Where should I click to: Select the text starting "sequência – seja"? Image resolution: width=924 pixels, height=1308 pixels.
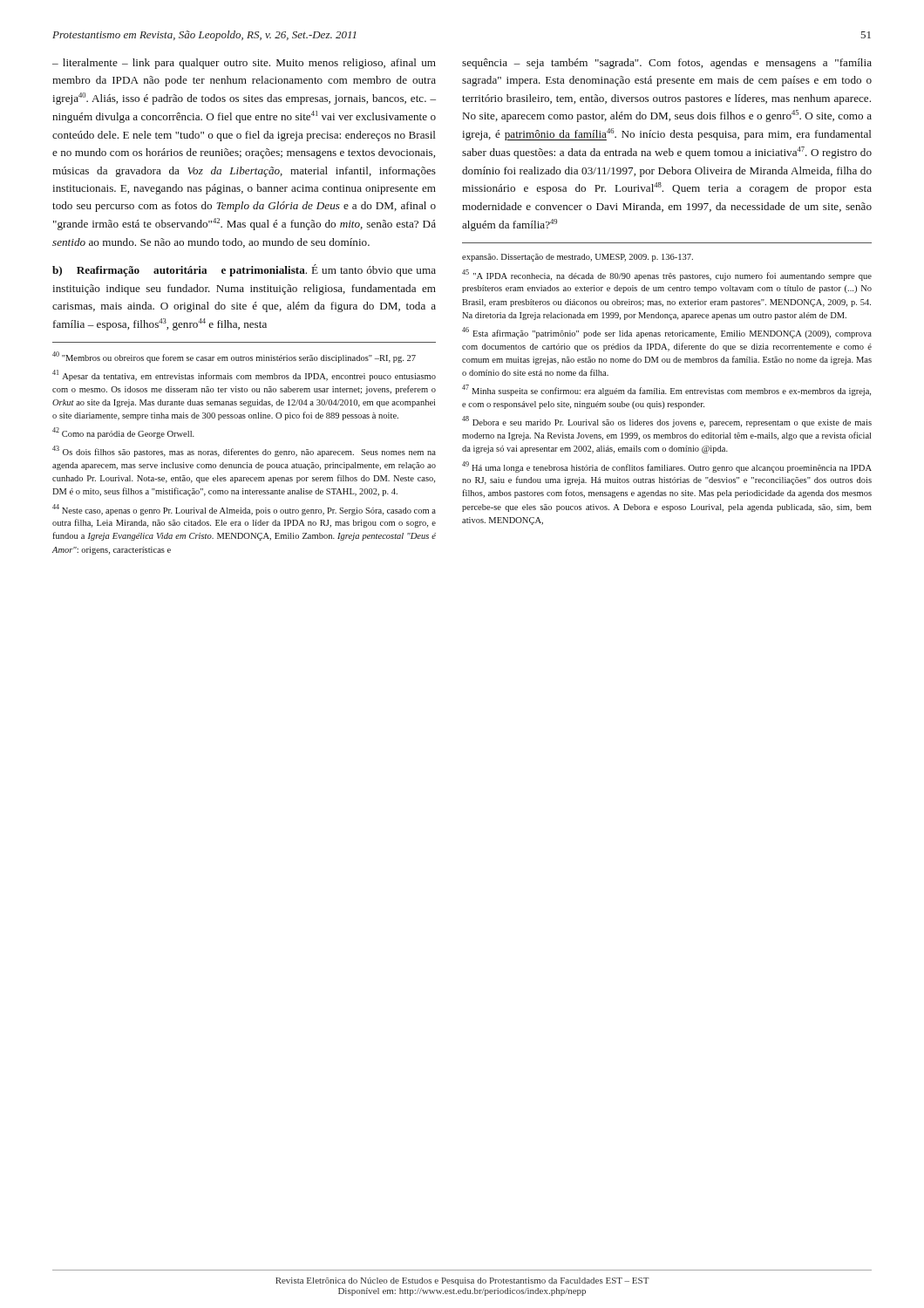coord(667,143)
